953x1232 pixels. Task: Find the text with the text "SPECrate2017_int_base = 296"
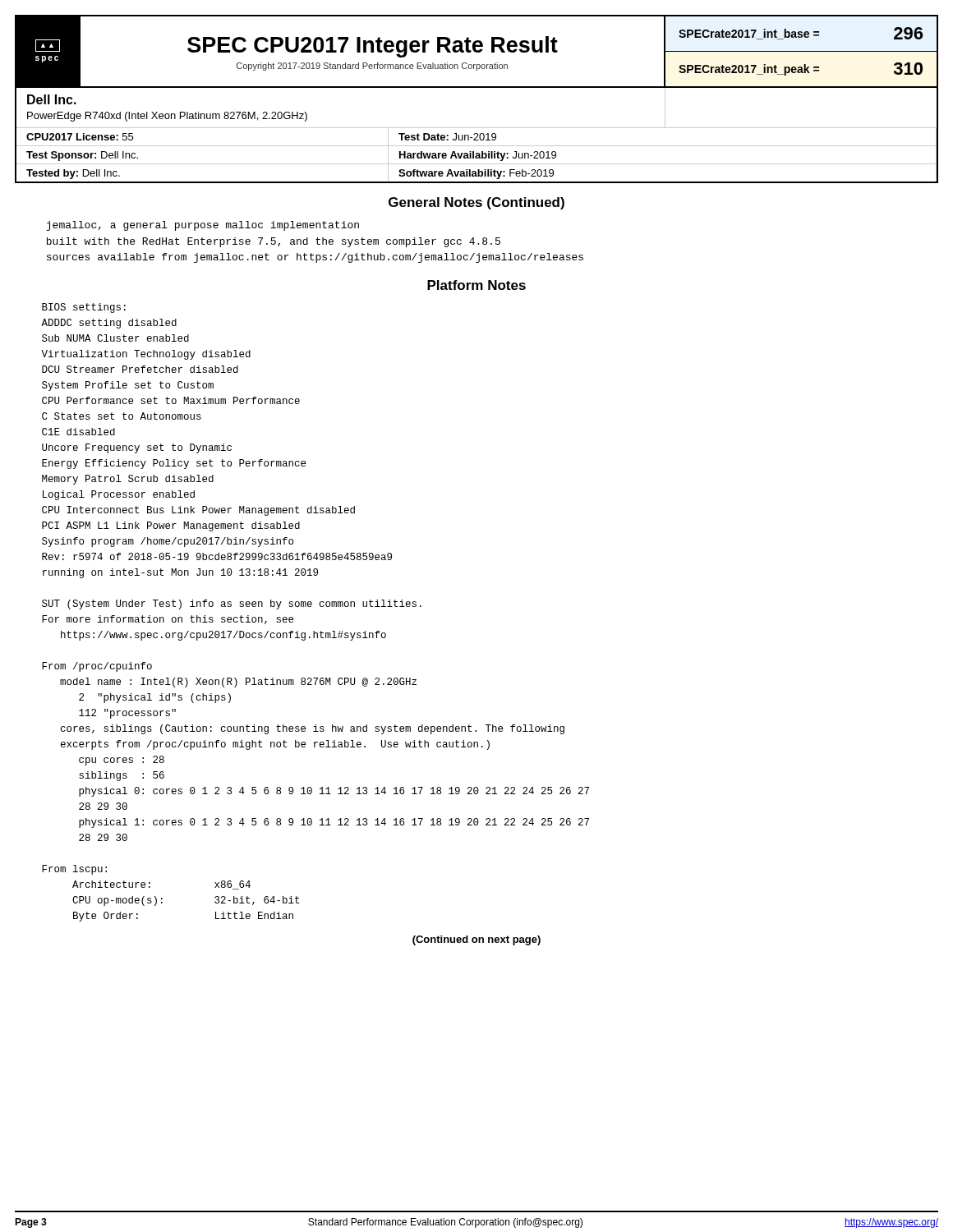[x=801, y=34]
